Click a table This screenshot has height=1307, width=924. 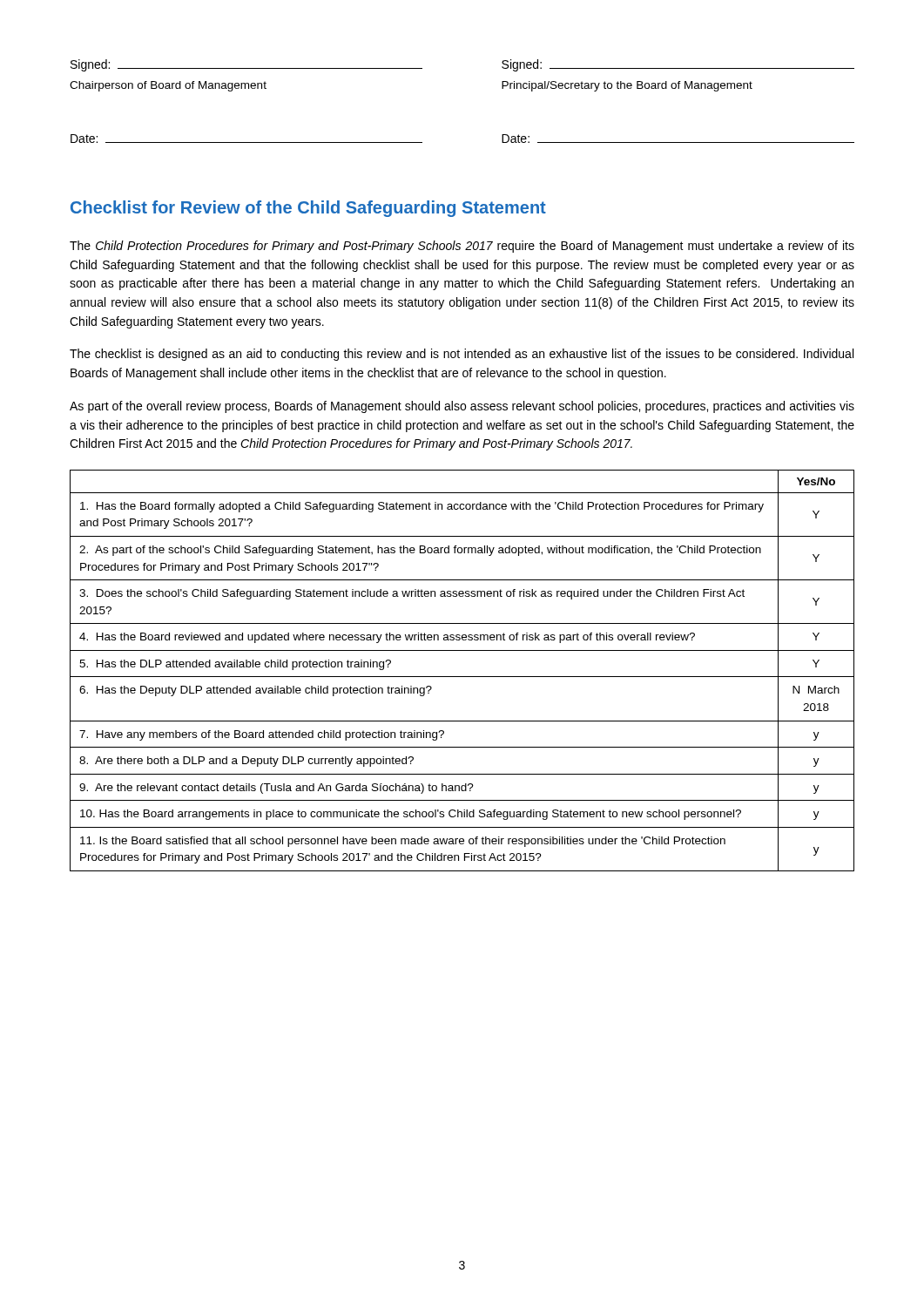pos(462,670)
